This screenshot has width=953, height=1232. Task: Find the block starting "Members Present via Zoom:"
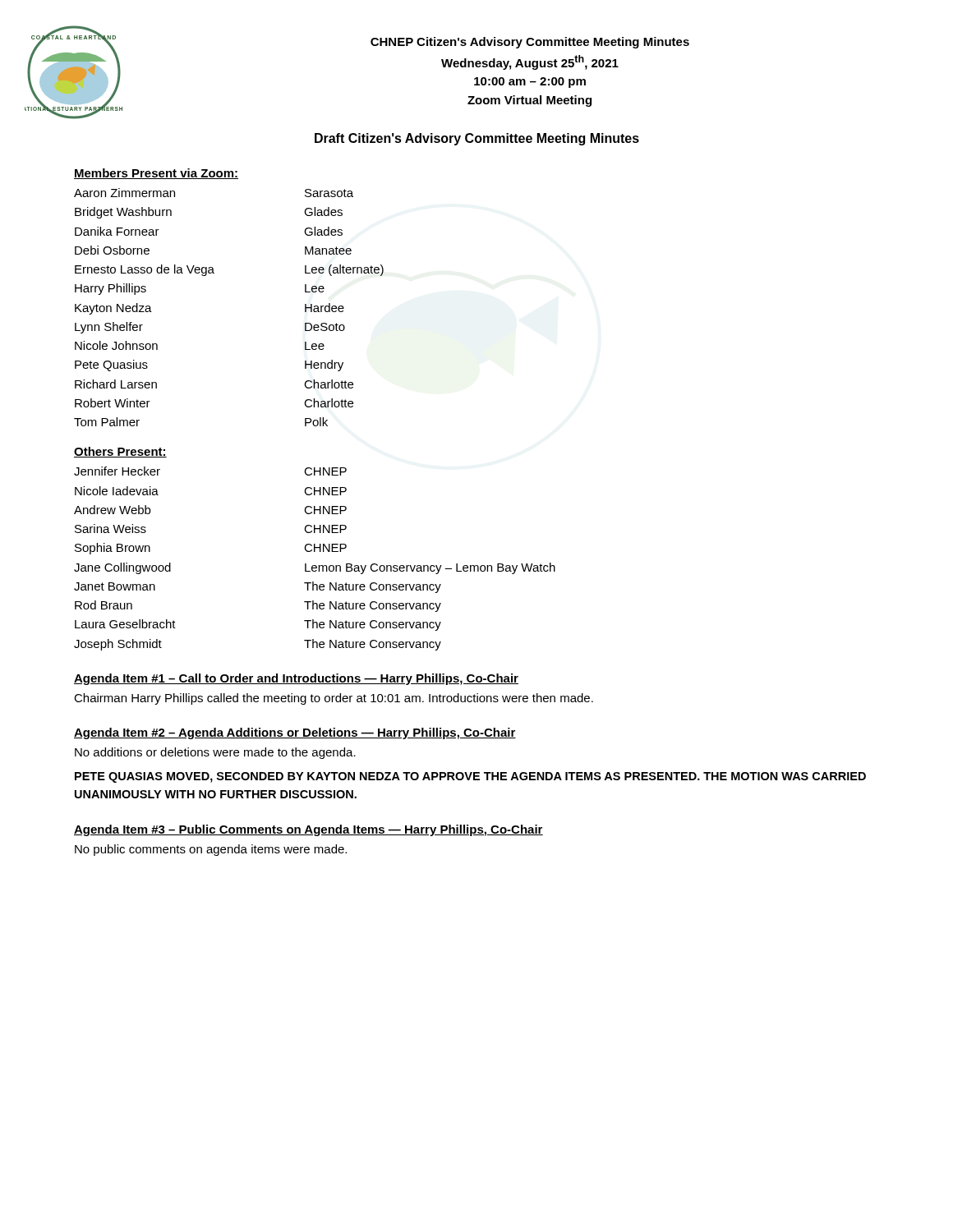(156, 173)
